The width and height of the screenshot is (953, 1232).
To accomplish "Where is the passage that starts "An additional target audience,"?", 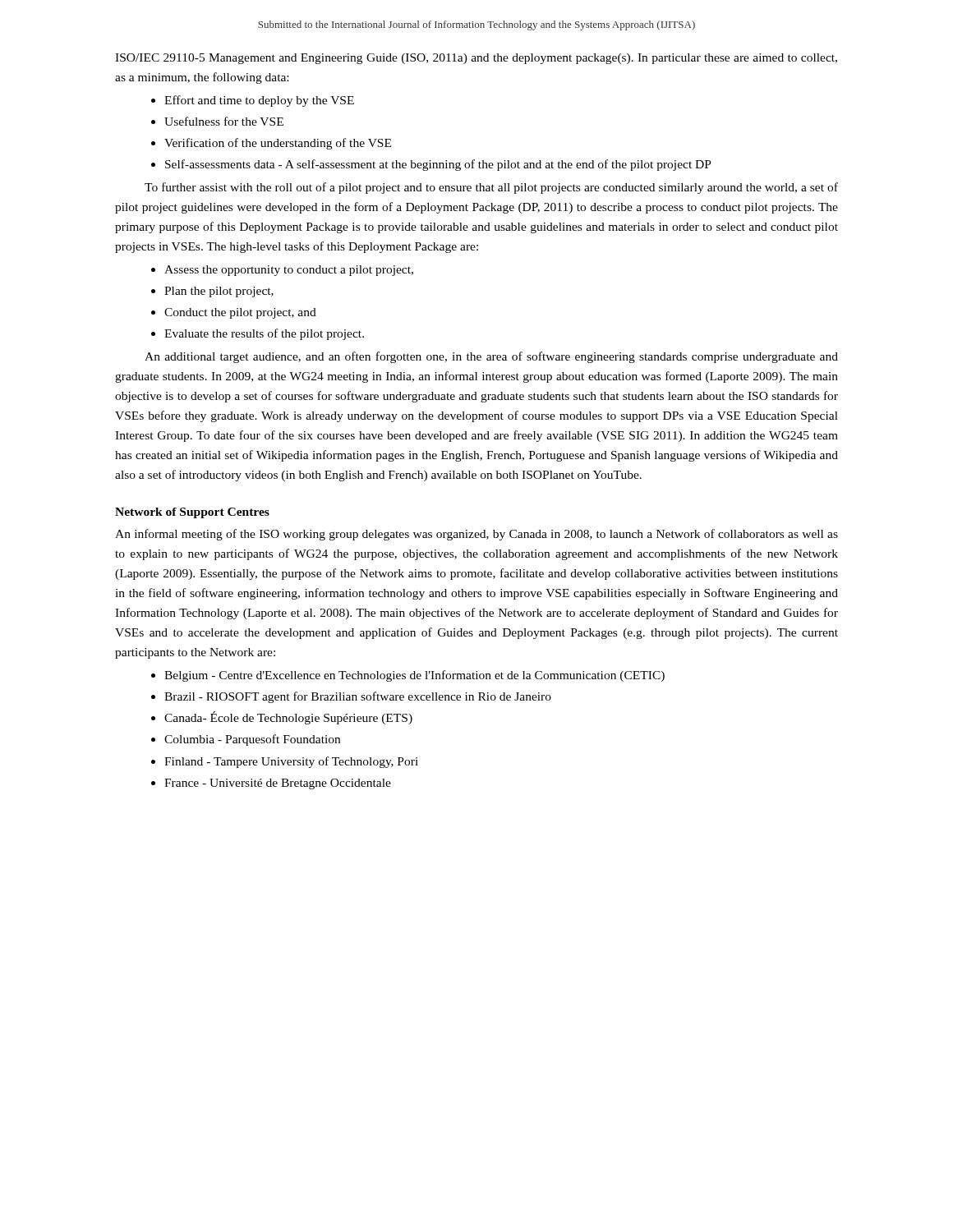I will coord(476,416).
